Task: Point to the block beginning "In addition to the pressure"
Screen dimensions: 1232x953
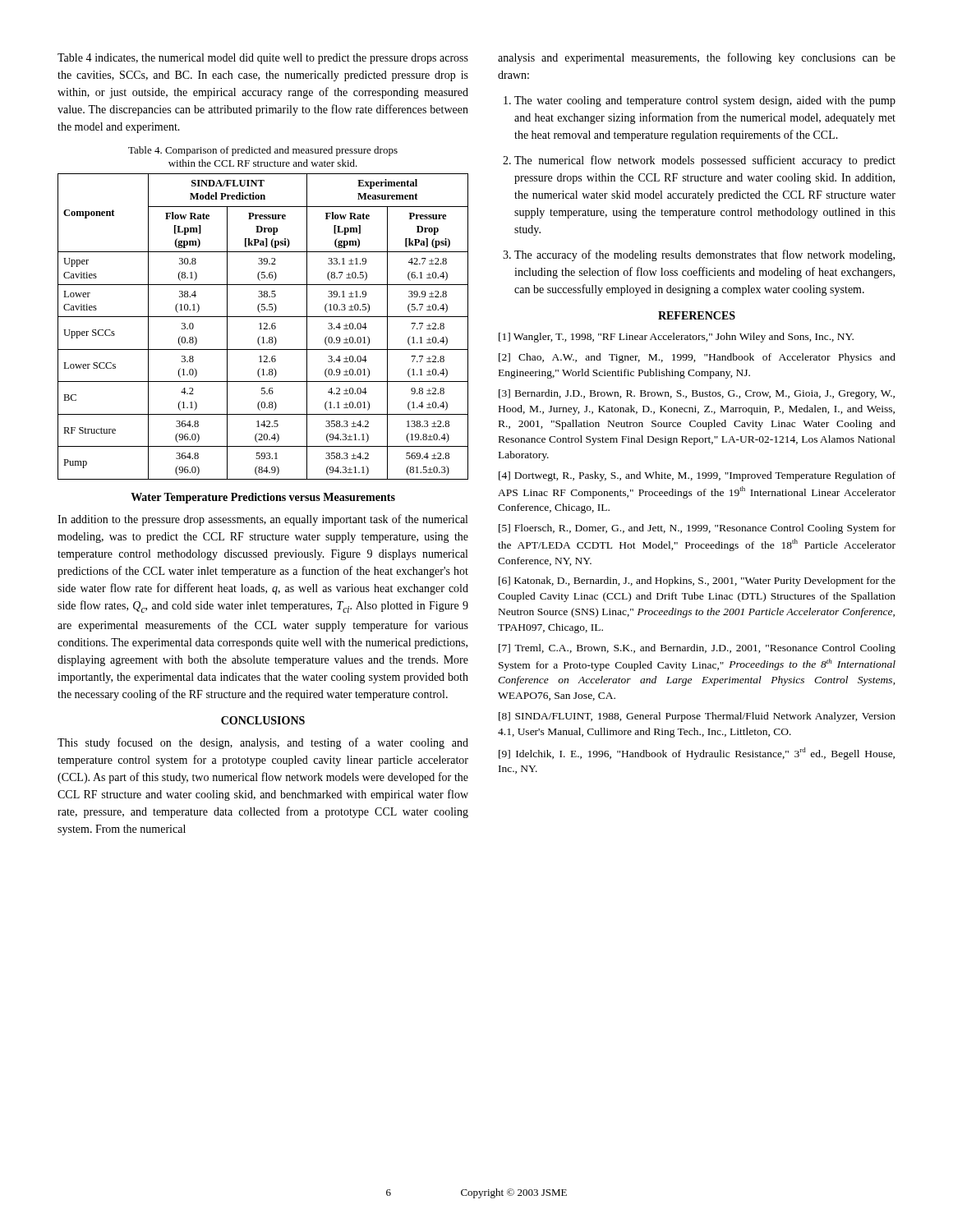Action: click(263, 607)
